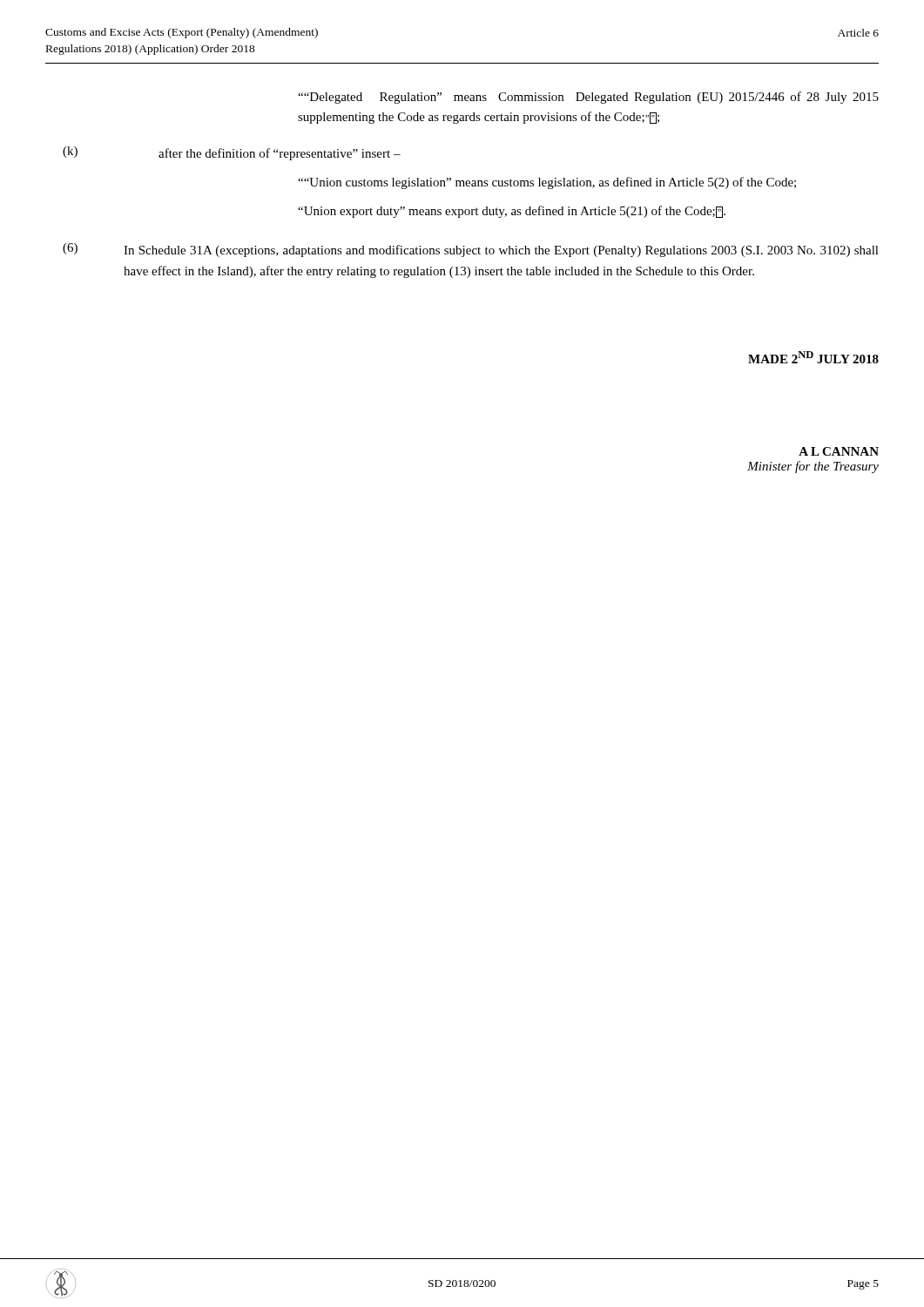Locate the text block containing "““Delegated Regulation” means Commission Delegated"
This screenshot has width=924, height=1307.
coord(588,107)
